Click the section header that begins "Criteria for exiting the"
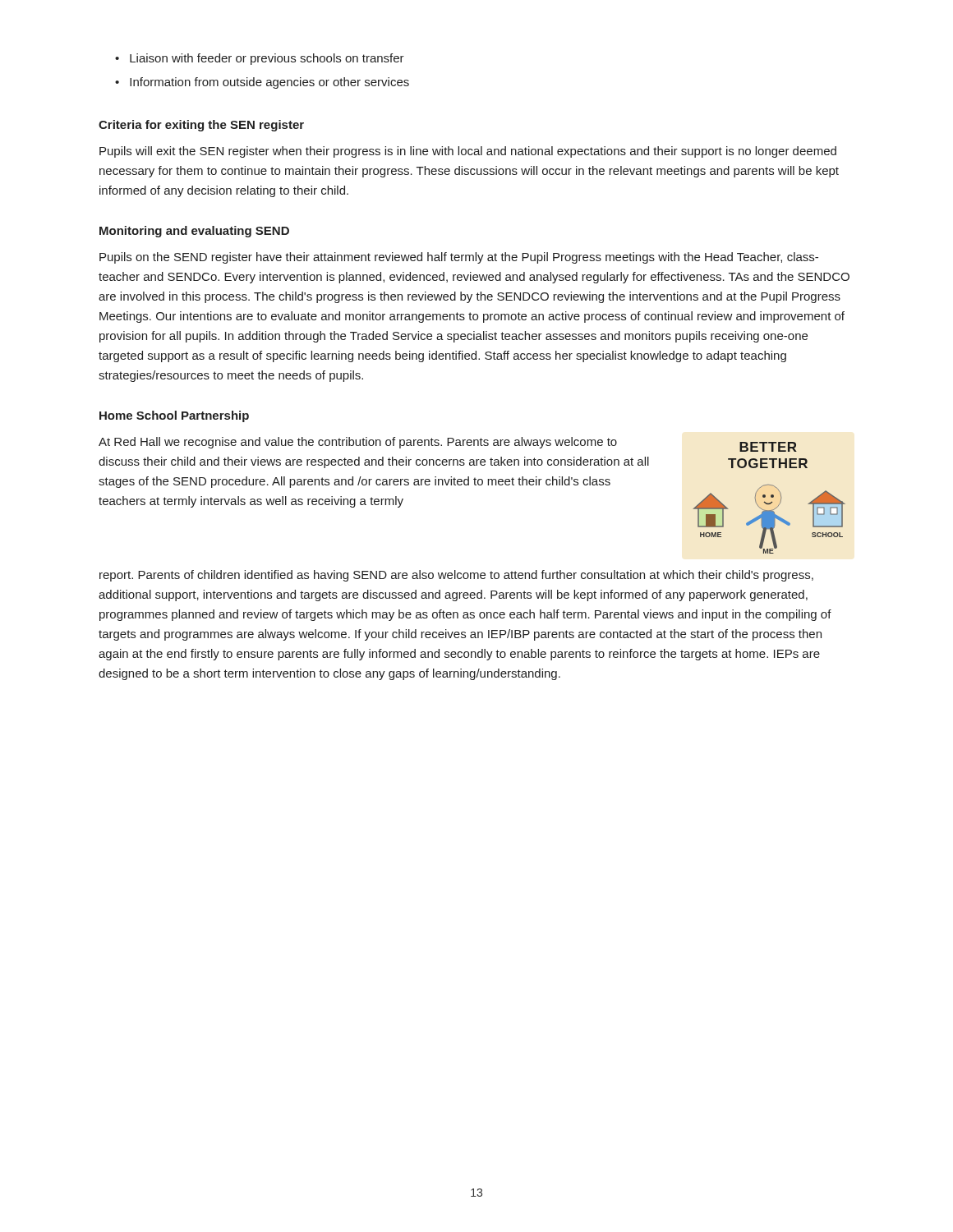The width and height of the screenshot is (953, 1232). coord(201,124)
